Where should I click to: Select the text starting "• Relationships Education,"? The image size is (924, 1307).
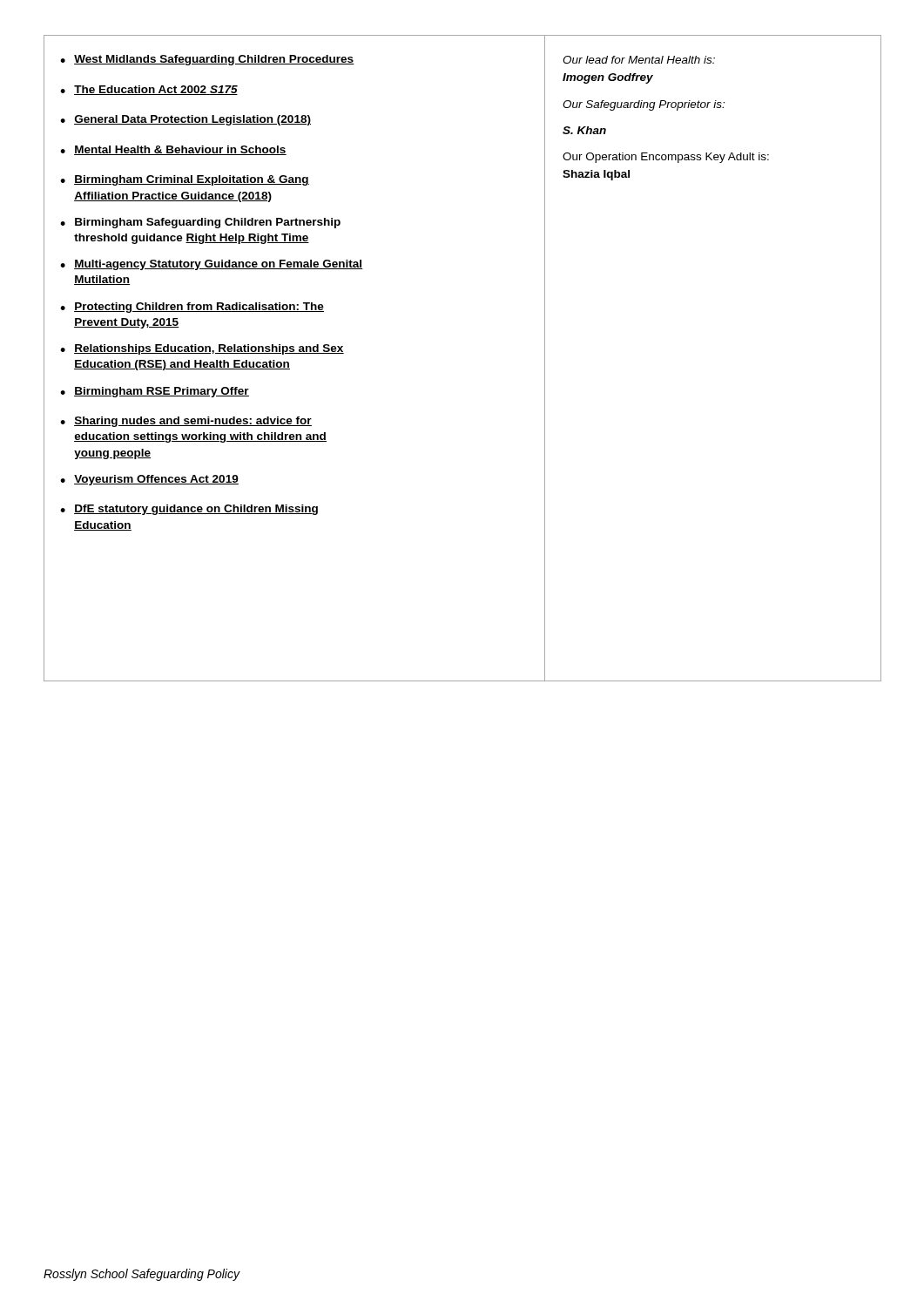[202, 357]
